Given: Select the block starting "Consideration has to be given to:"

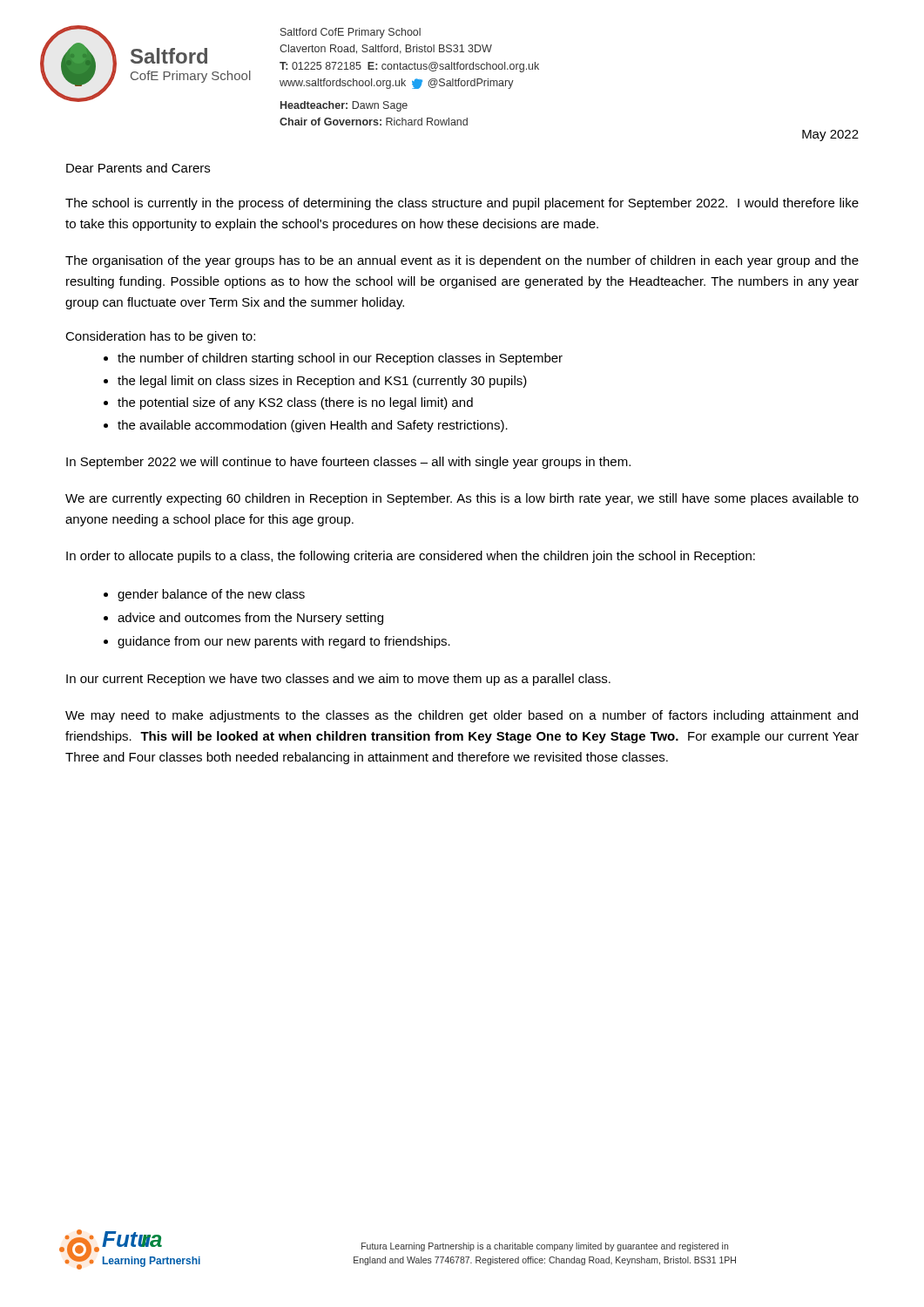Looking at the screenshot, I should (161, 336).
